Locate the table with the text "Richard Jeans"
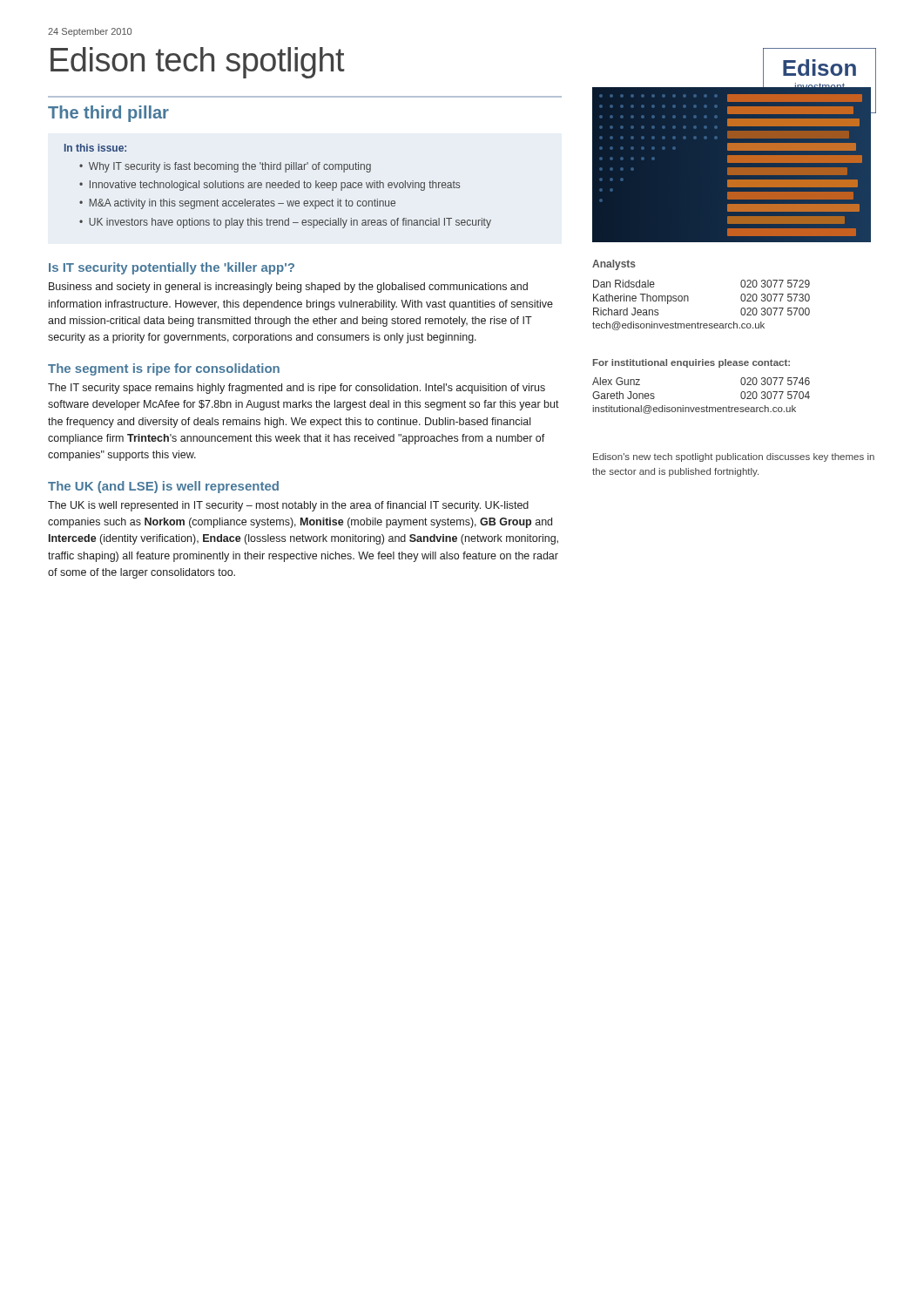The width and height of the screenshot is (924, 1307). pyautogui.click(x=736, y=304)
